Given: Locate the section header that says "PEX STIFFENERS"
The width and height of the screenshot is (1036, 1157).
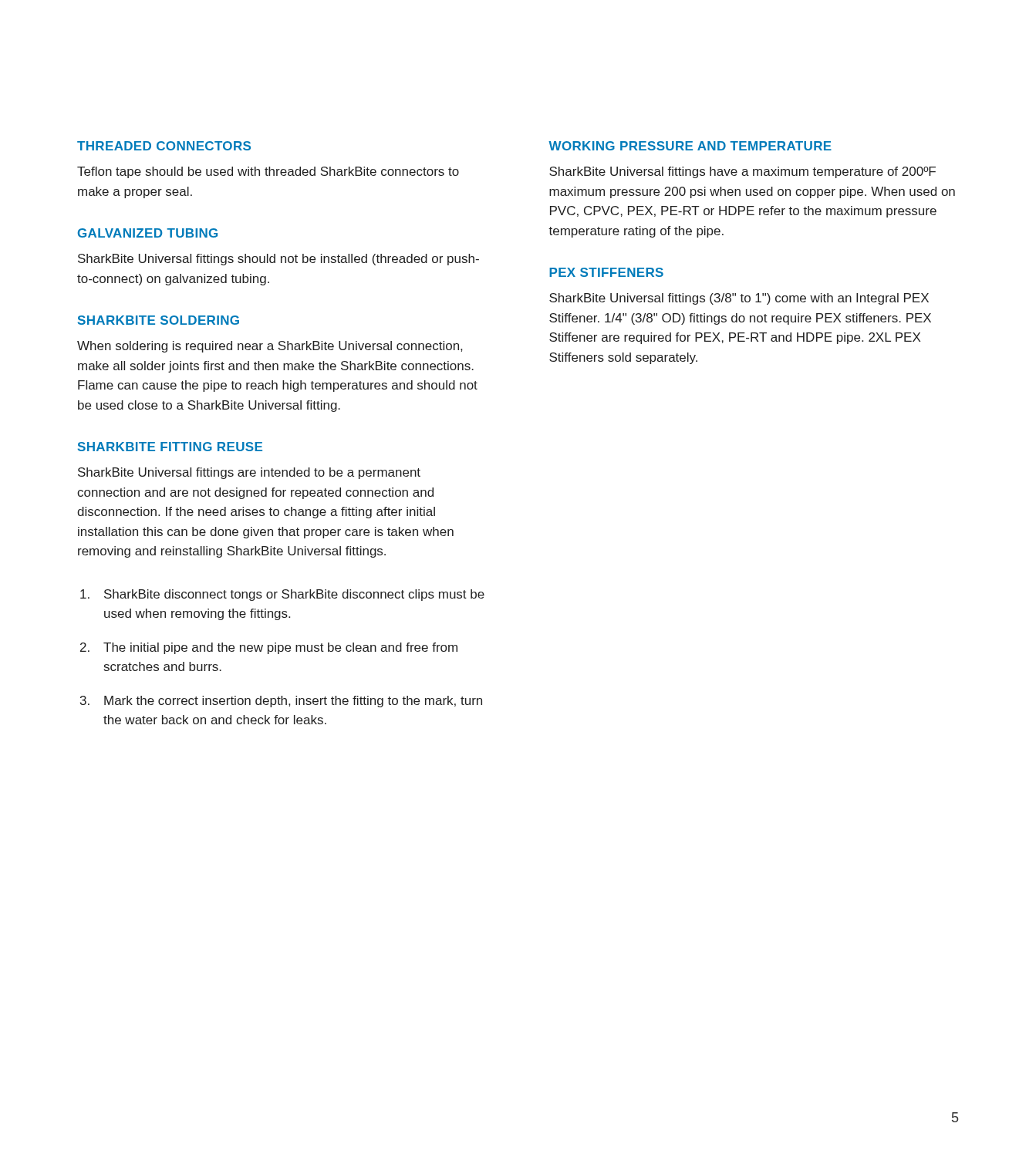Looking at the screenshot, I should click(606, 273).
